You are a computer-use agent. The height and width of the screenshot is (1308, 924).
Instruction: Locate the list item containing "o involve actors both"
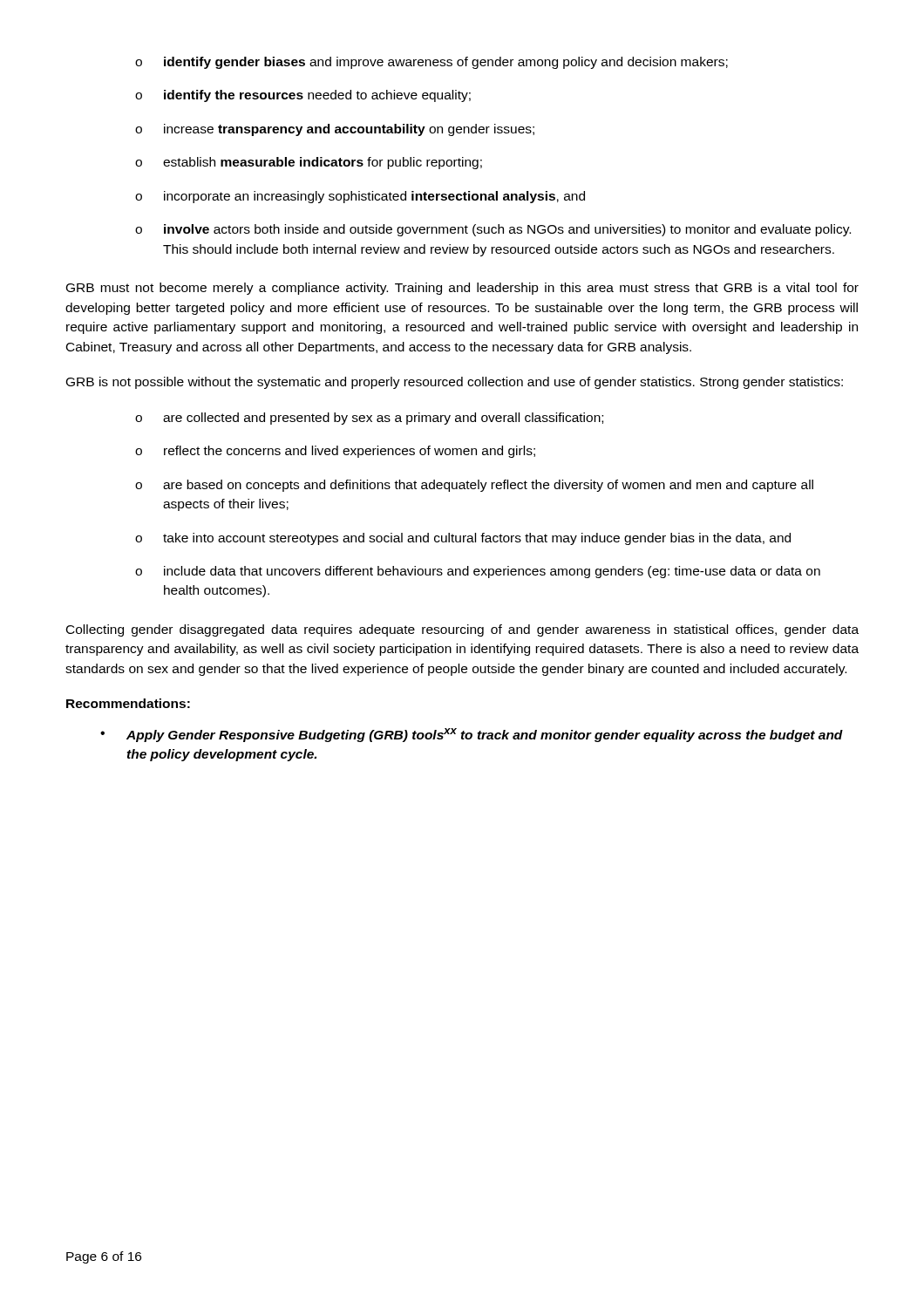pos(497,240)
